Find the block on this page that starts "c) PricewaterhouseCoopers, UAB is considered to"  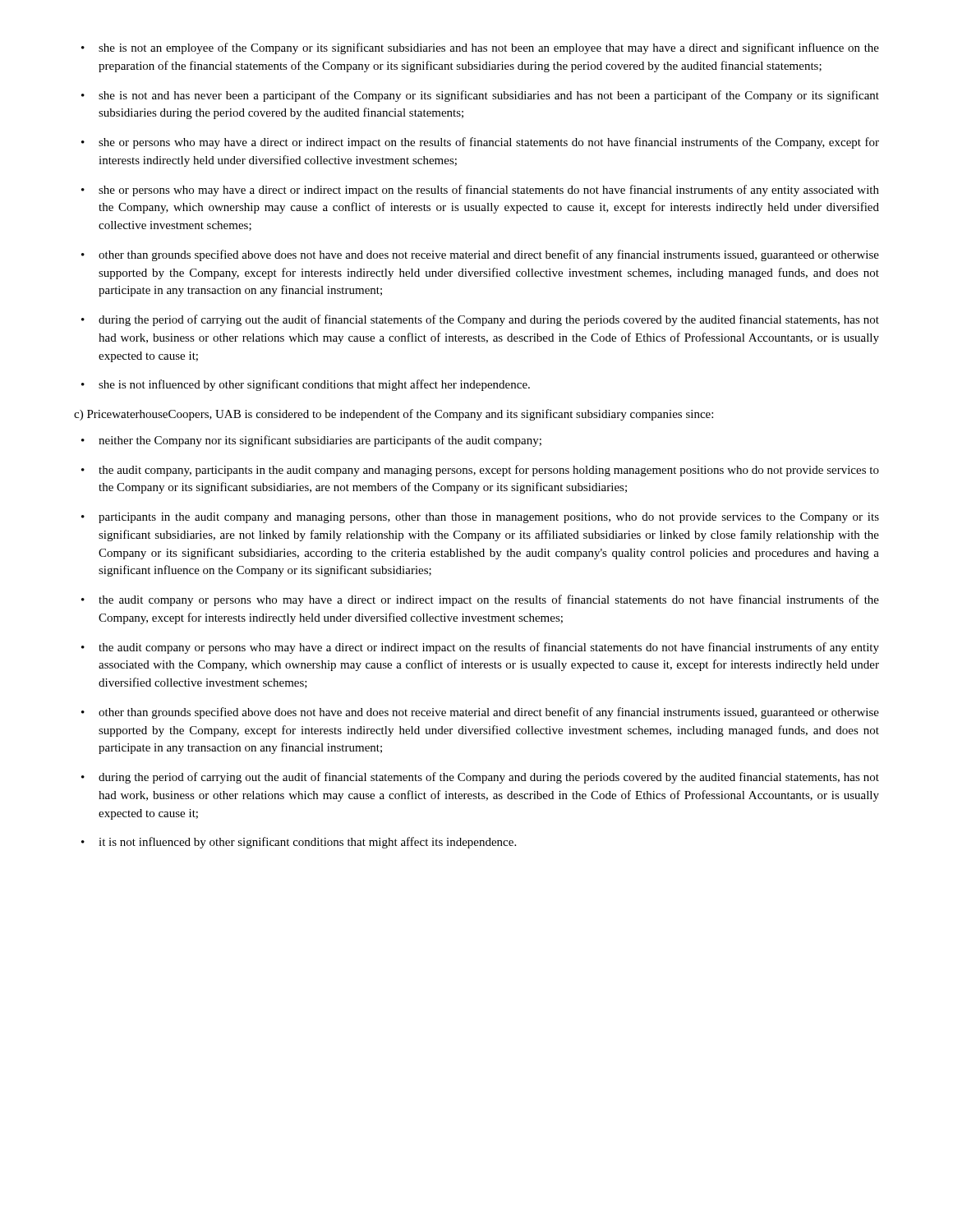tap(394, 414)
